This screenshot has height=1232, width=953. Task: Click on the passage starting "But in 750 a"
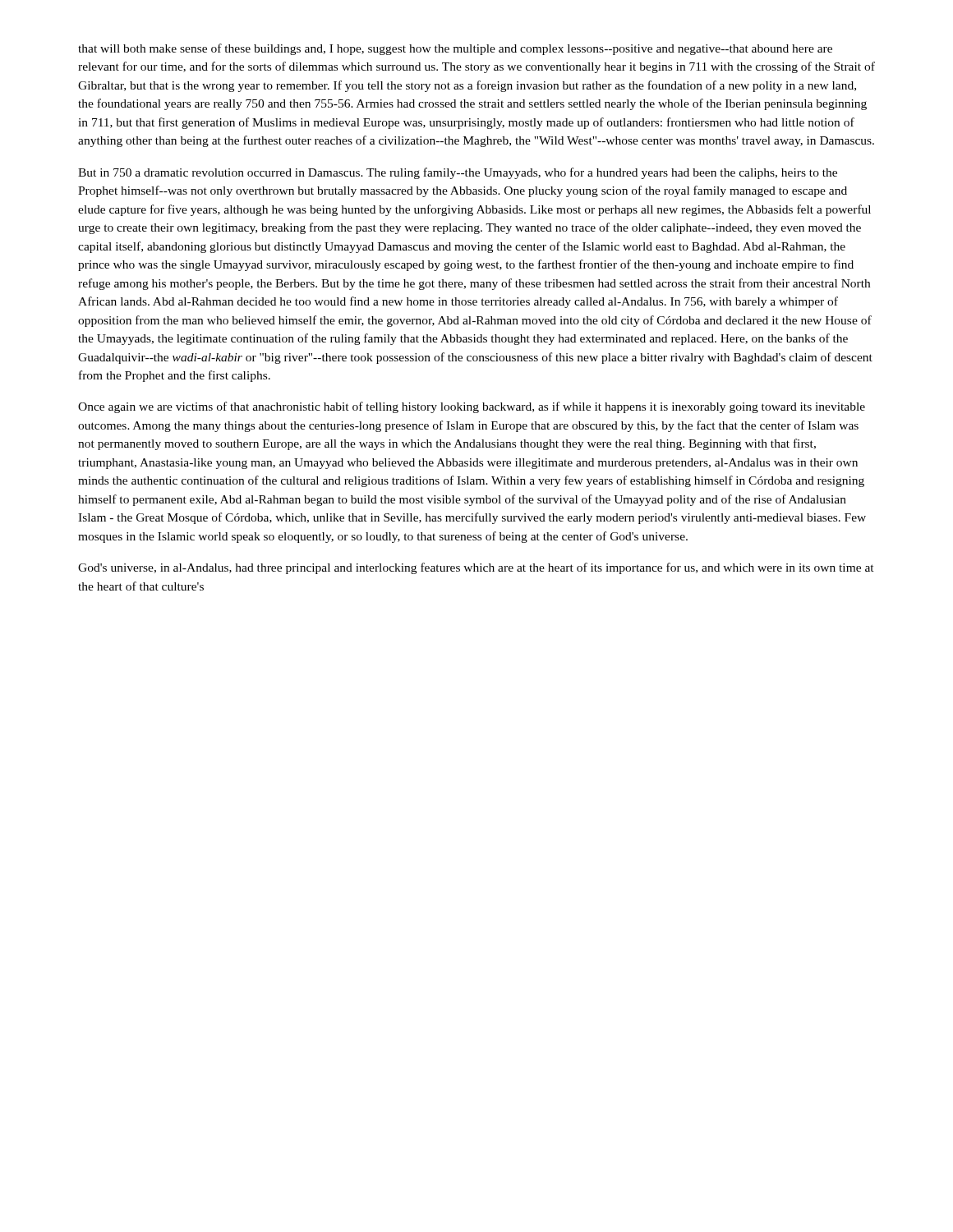[475, 273]
